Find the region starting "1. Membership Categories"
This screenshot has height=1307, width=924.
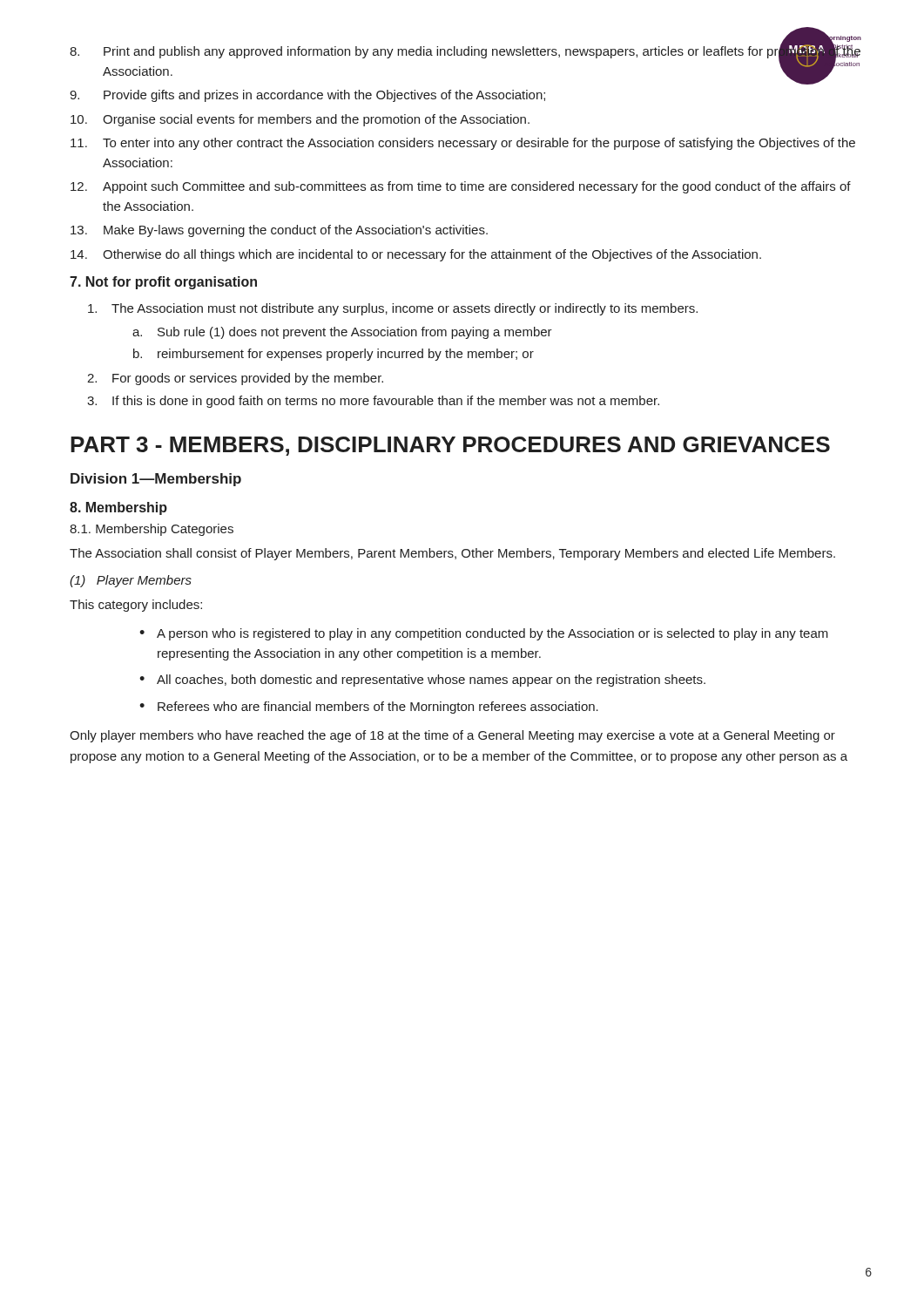click(x=152, y=528)
